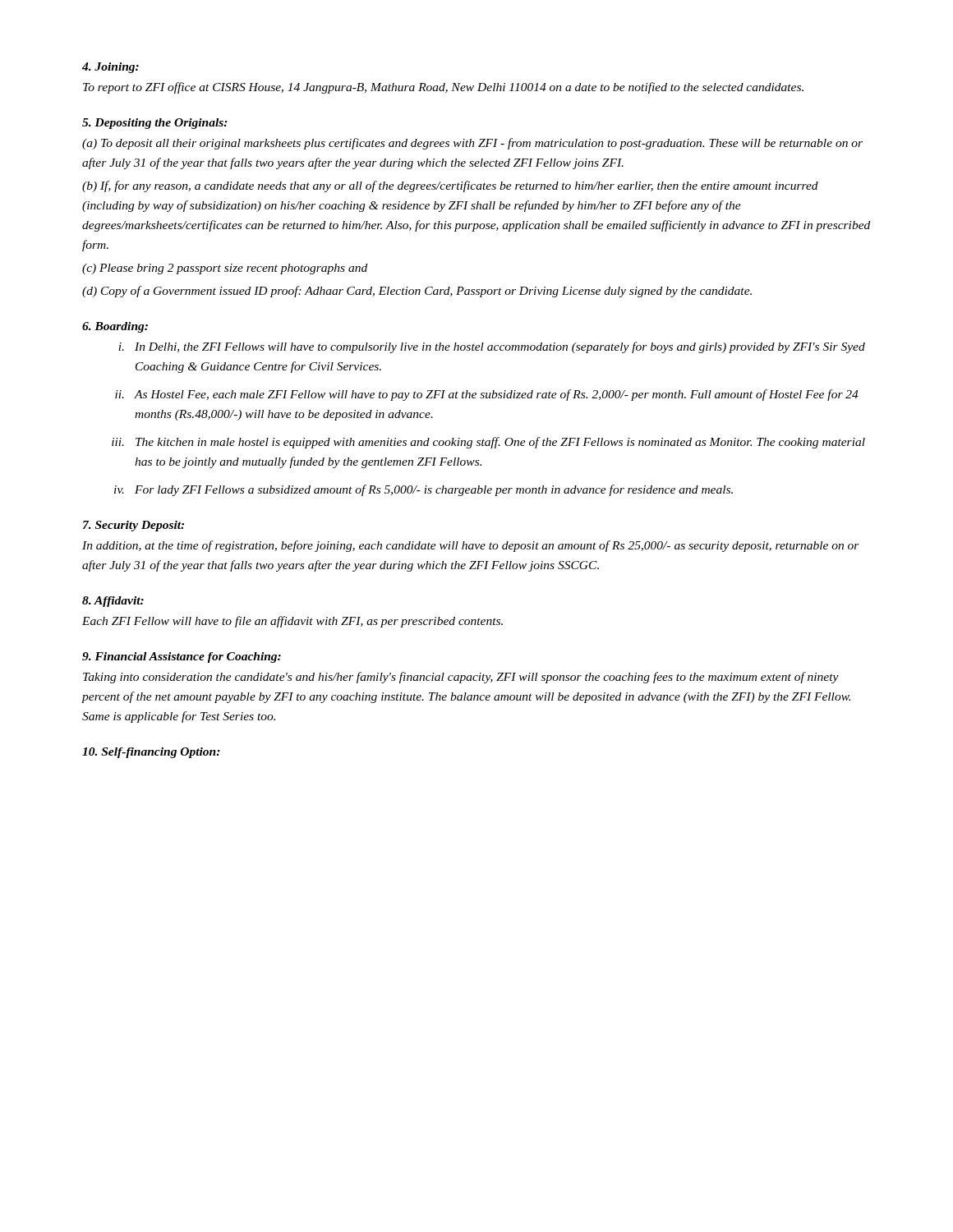Locate the passage starting "(a) To deposit all their original marksheets plus"
The width and height of the screenshot is (953, 1232).
472,152
